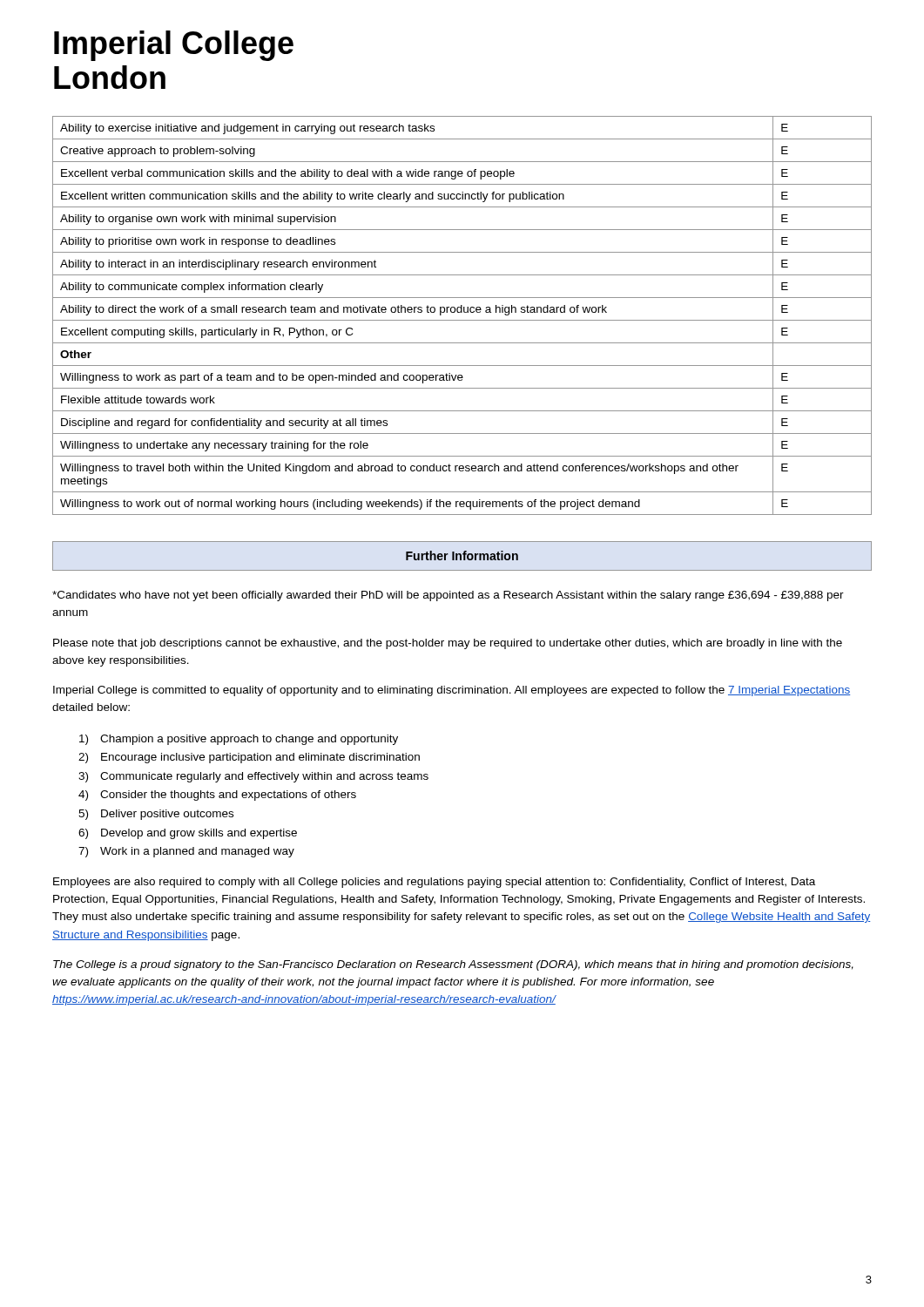Select the table that reads "Ability to organise own work"
This screenshot has width=924, height=1307.
coord(462,316)
